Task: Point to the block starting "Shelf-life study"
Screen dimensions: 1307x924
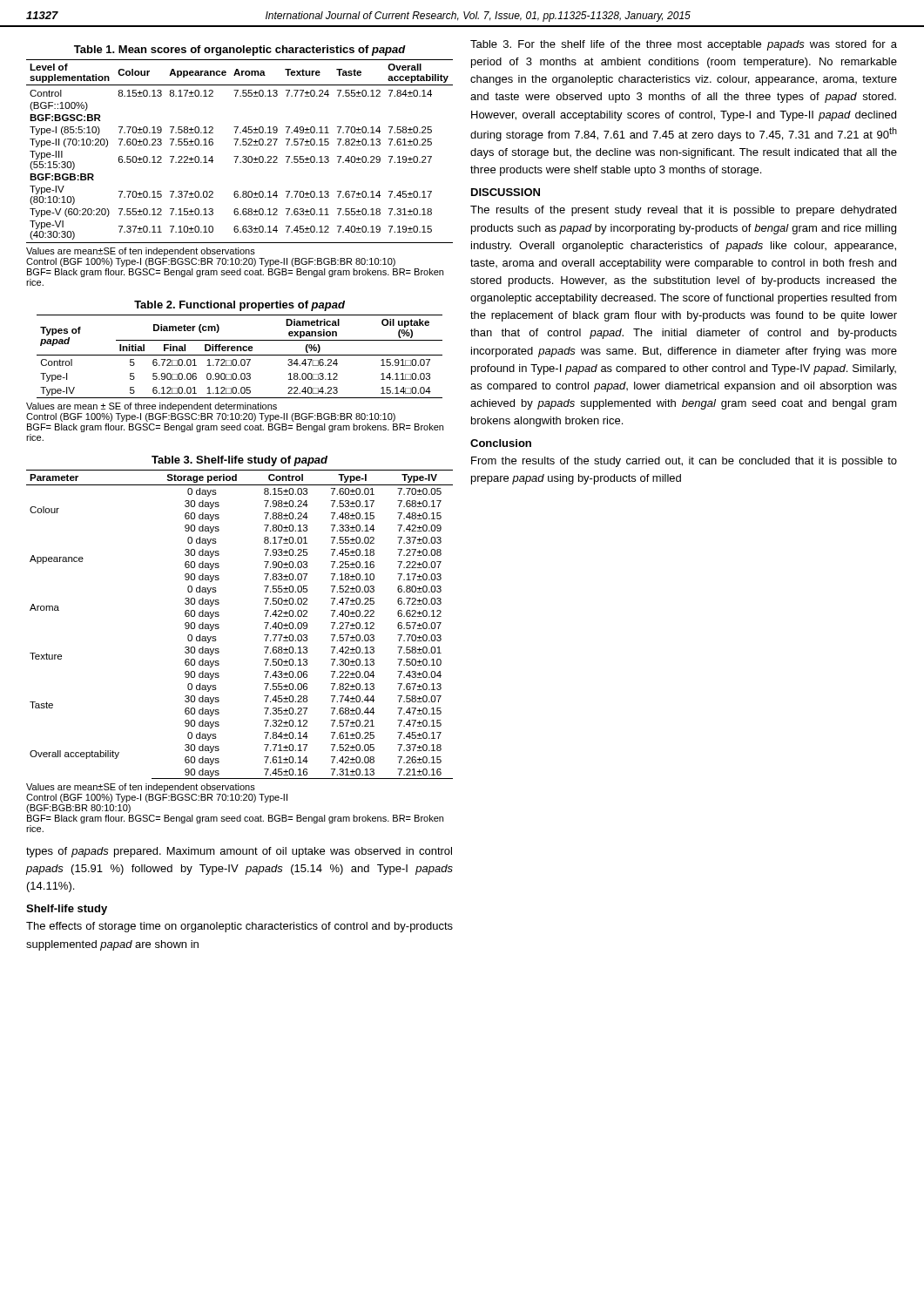Action: click(x=67, y=909)
